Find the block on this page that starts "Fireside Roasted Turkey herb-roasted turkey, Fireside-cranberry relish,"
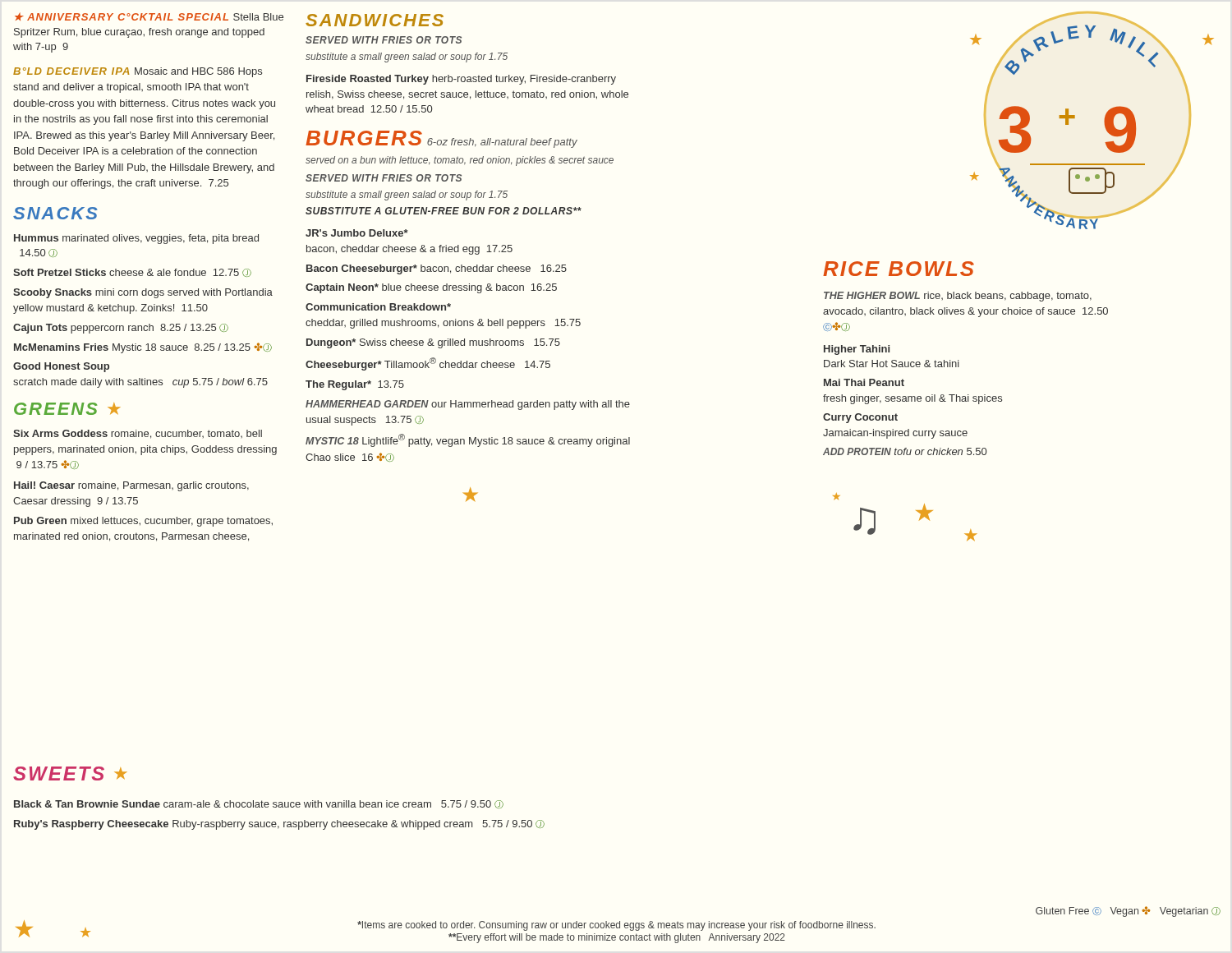The width and height of the screenshot is (1232, 953). [470, 94]
